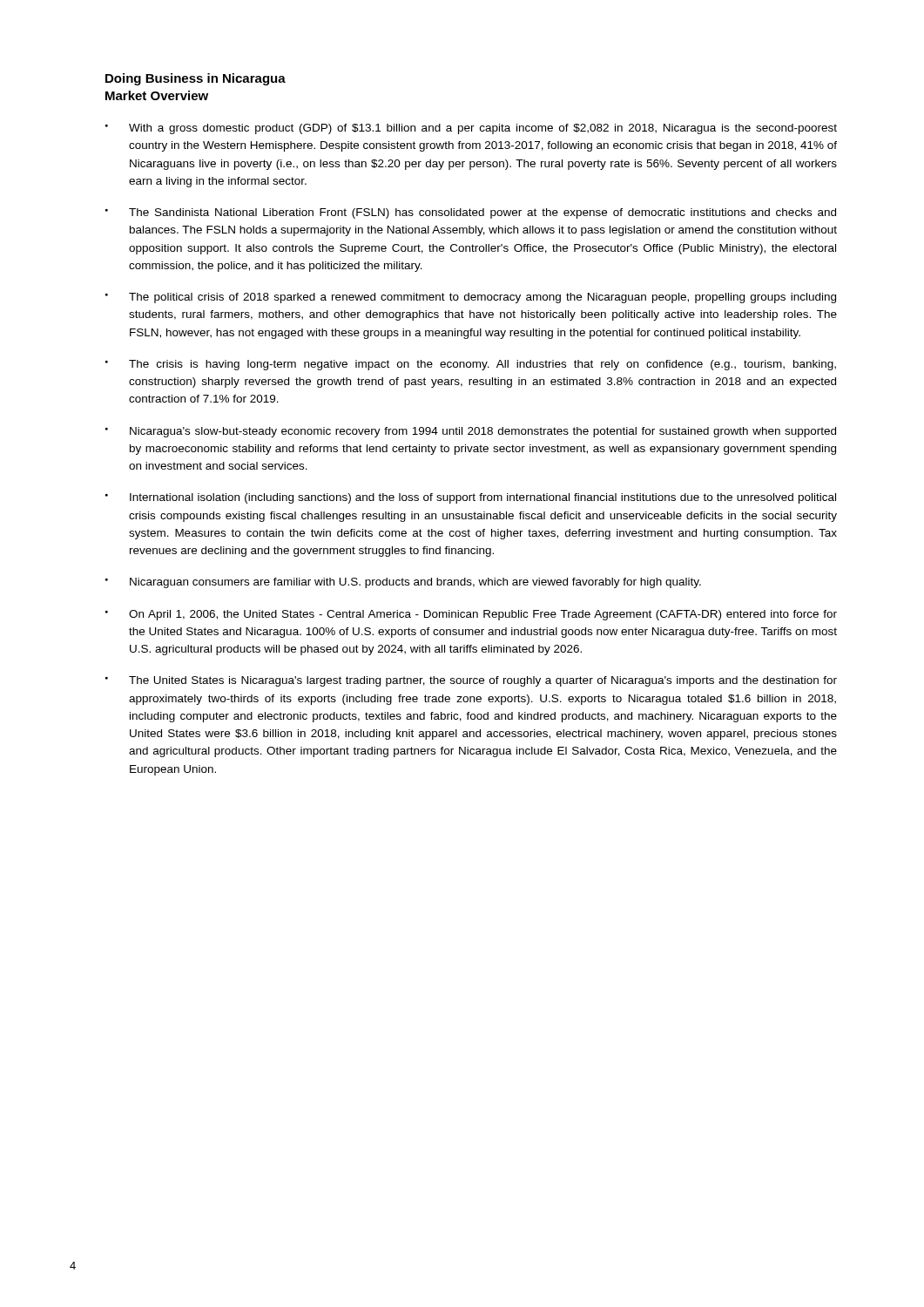Point to the block beginning "● International isolation (including sanctions) and the"

pyautogui.click(x=471, y=524)
